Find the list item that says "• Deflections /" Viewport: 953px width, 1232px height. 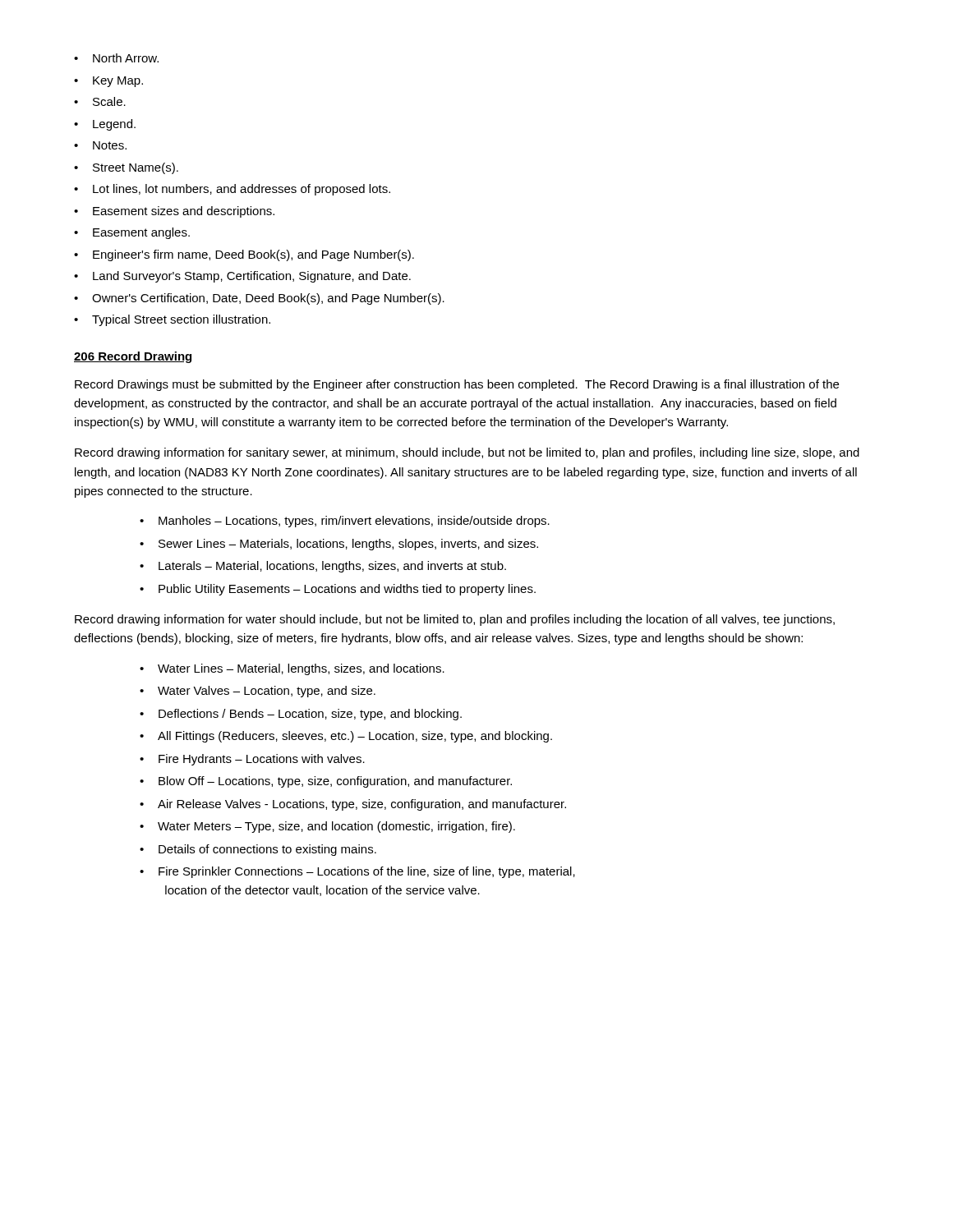tap(301, 715)
